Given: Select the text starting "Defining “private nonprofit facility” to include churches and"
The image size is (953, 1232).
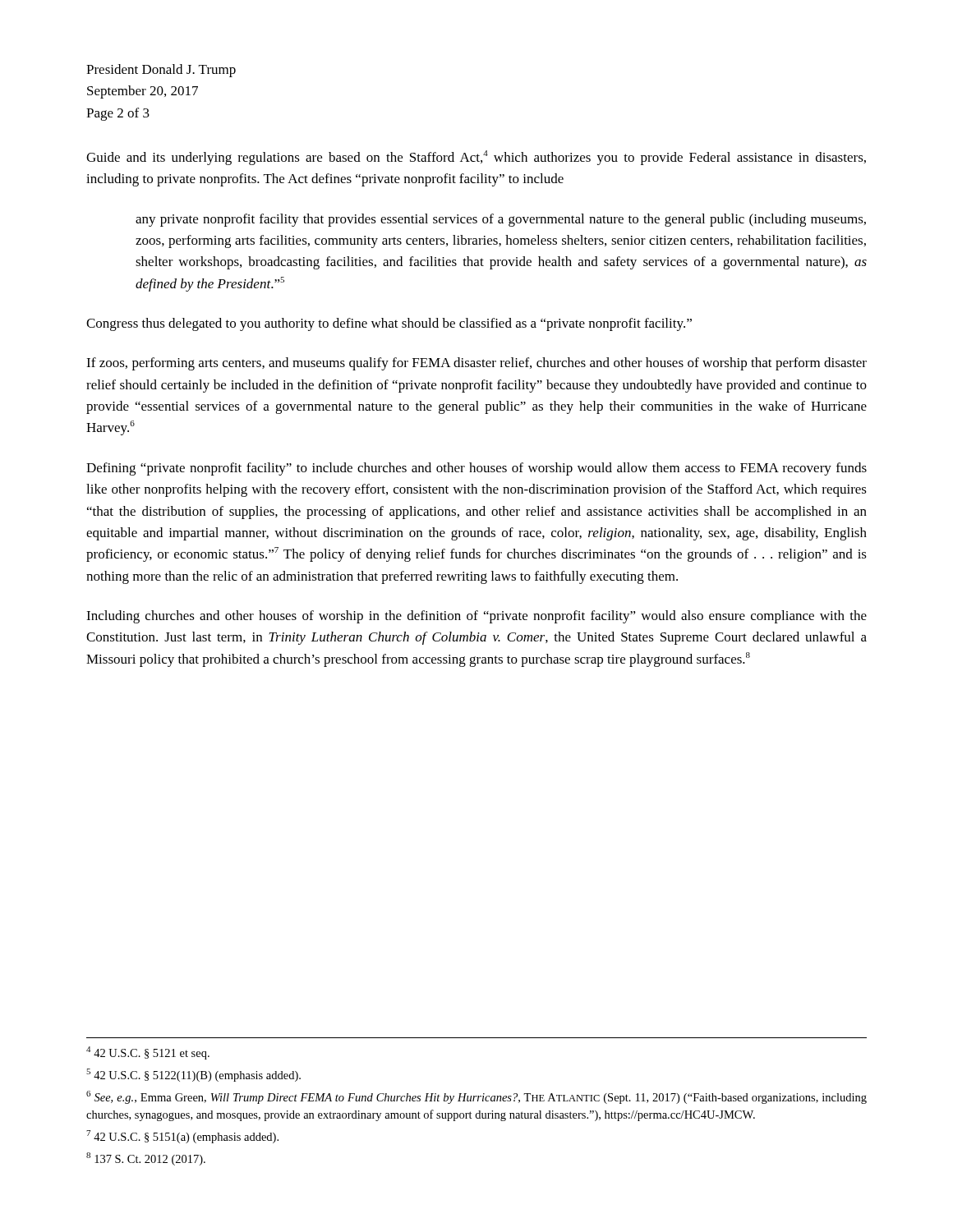Looking at the screenshot, I should click(x=476, y=522).
